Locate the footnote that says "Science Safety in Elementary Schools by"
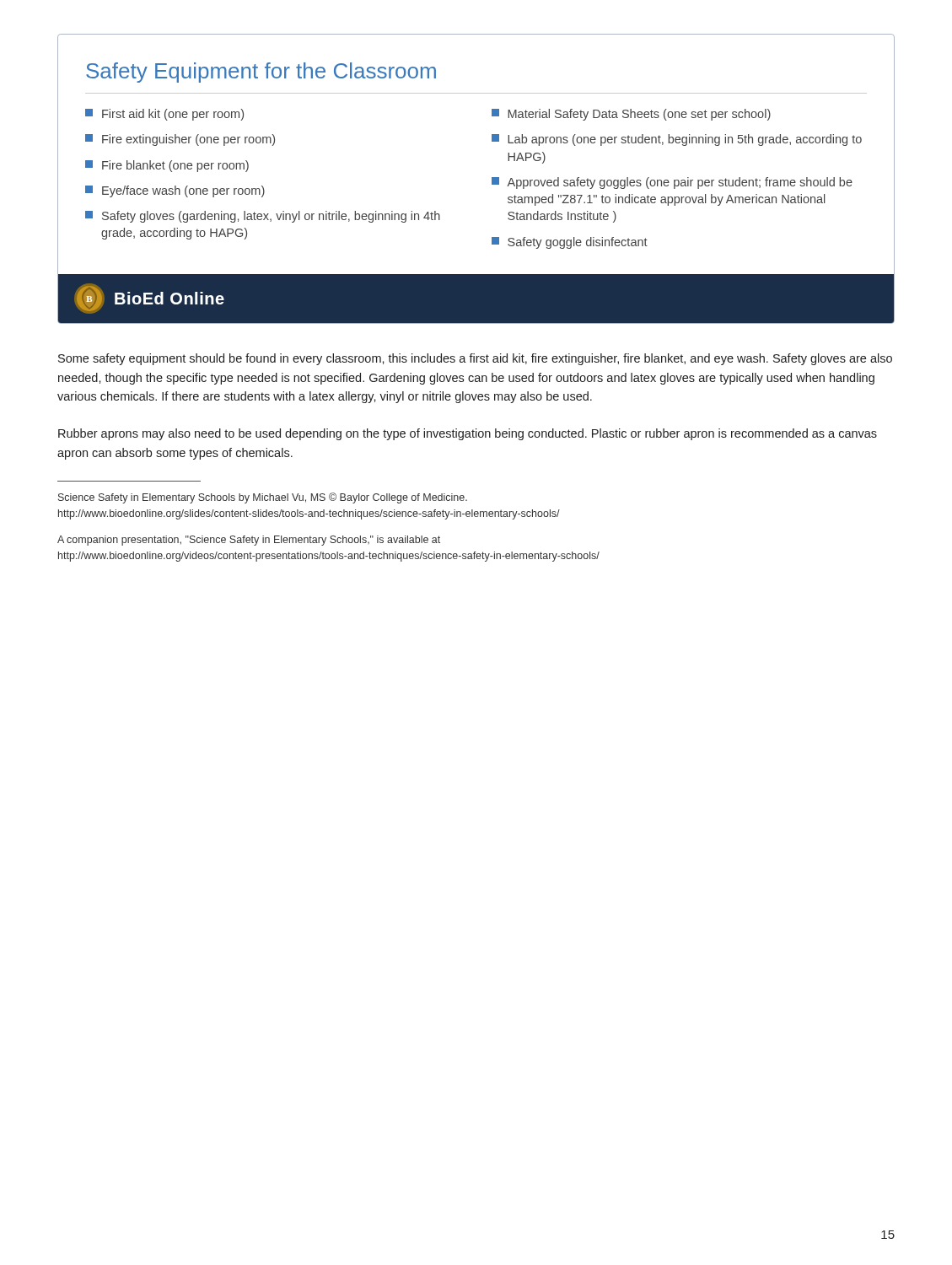 pos(308,506)
